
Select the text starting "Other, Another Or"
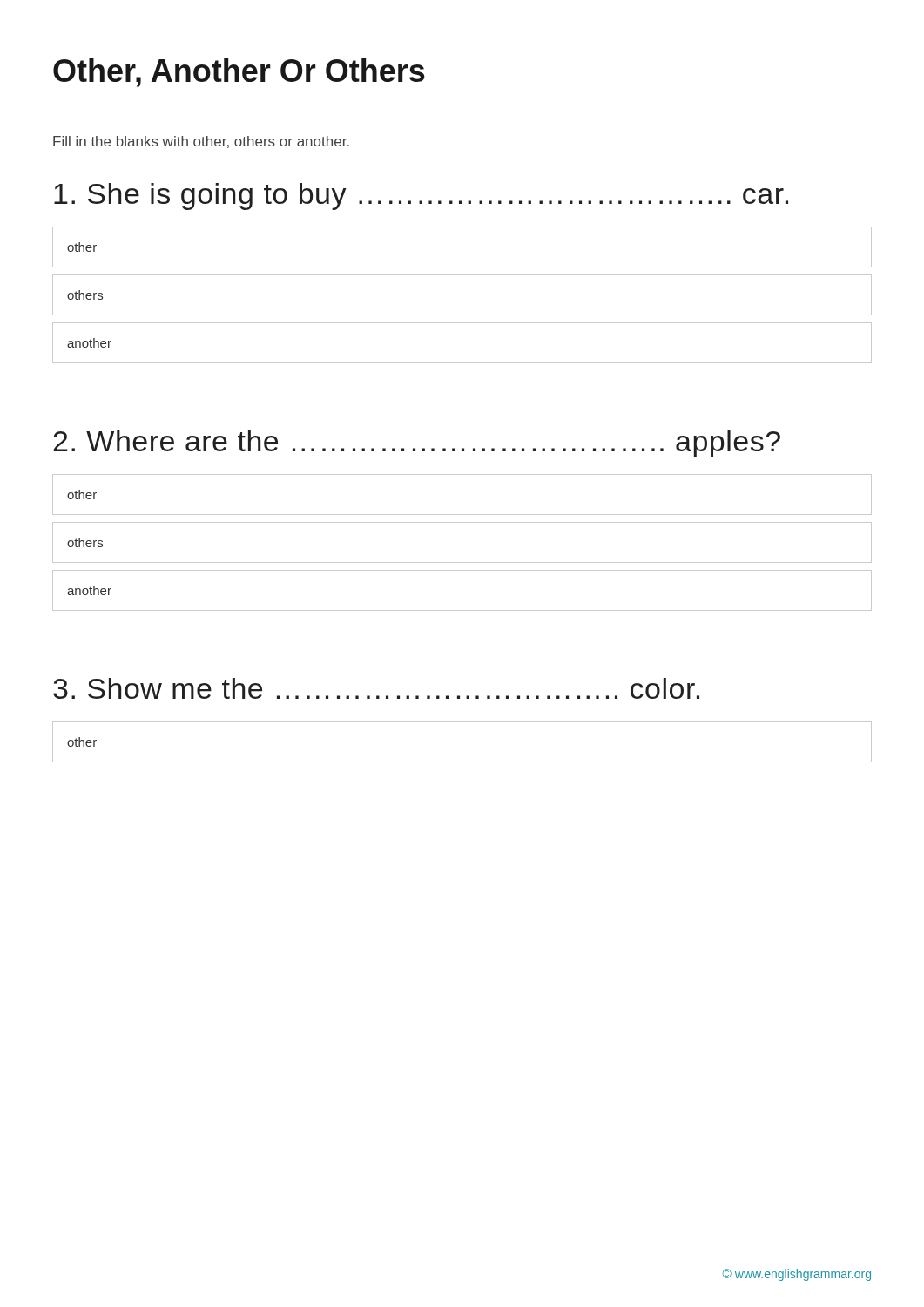pos(239,73)
